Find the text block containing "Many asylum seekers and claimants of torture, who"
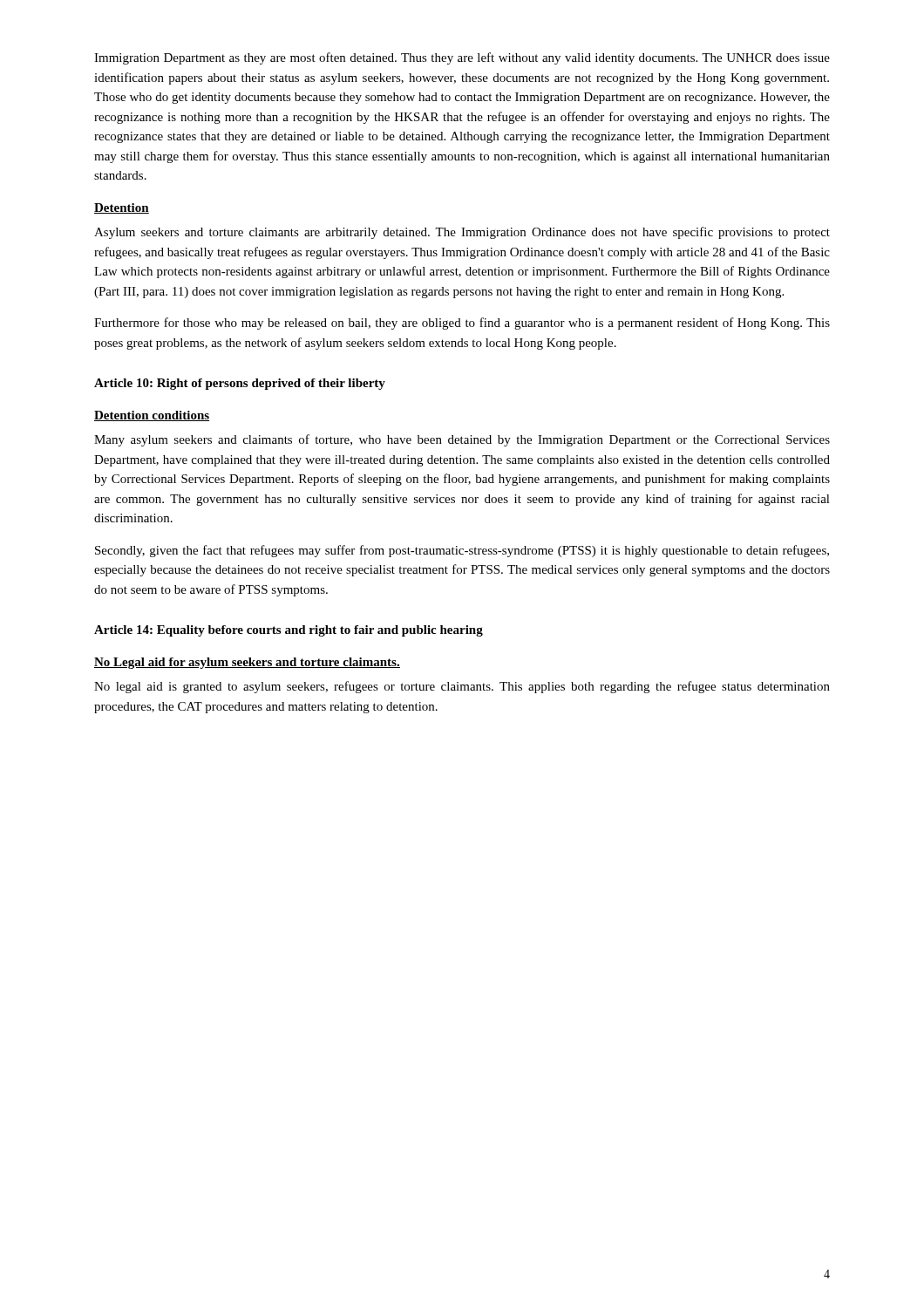The height and width of the screenshot is (1308, 924). point(462,479)
